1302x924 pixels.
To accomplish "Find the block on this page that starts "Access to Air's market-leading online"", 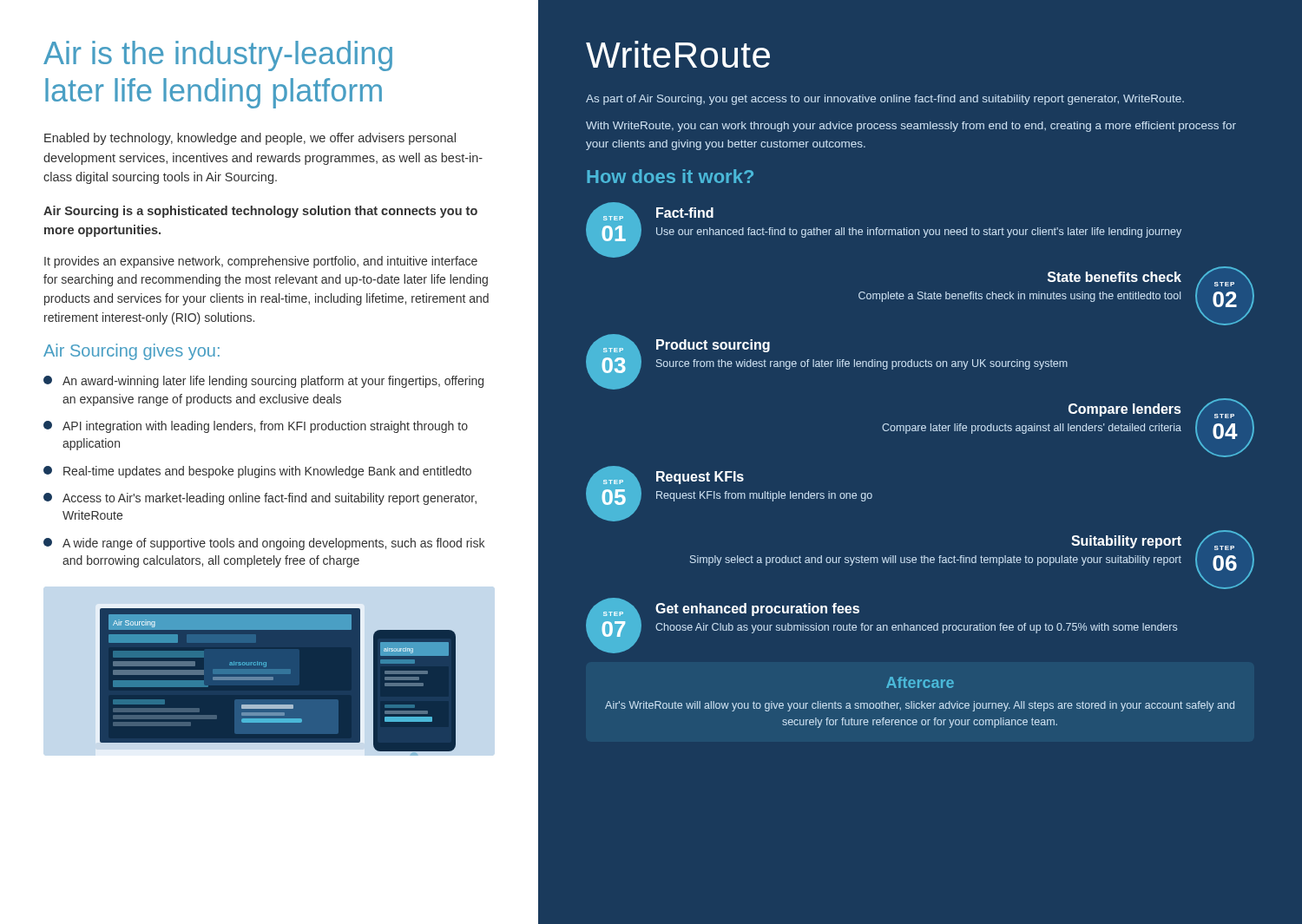I will click(x=269, y=507).
